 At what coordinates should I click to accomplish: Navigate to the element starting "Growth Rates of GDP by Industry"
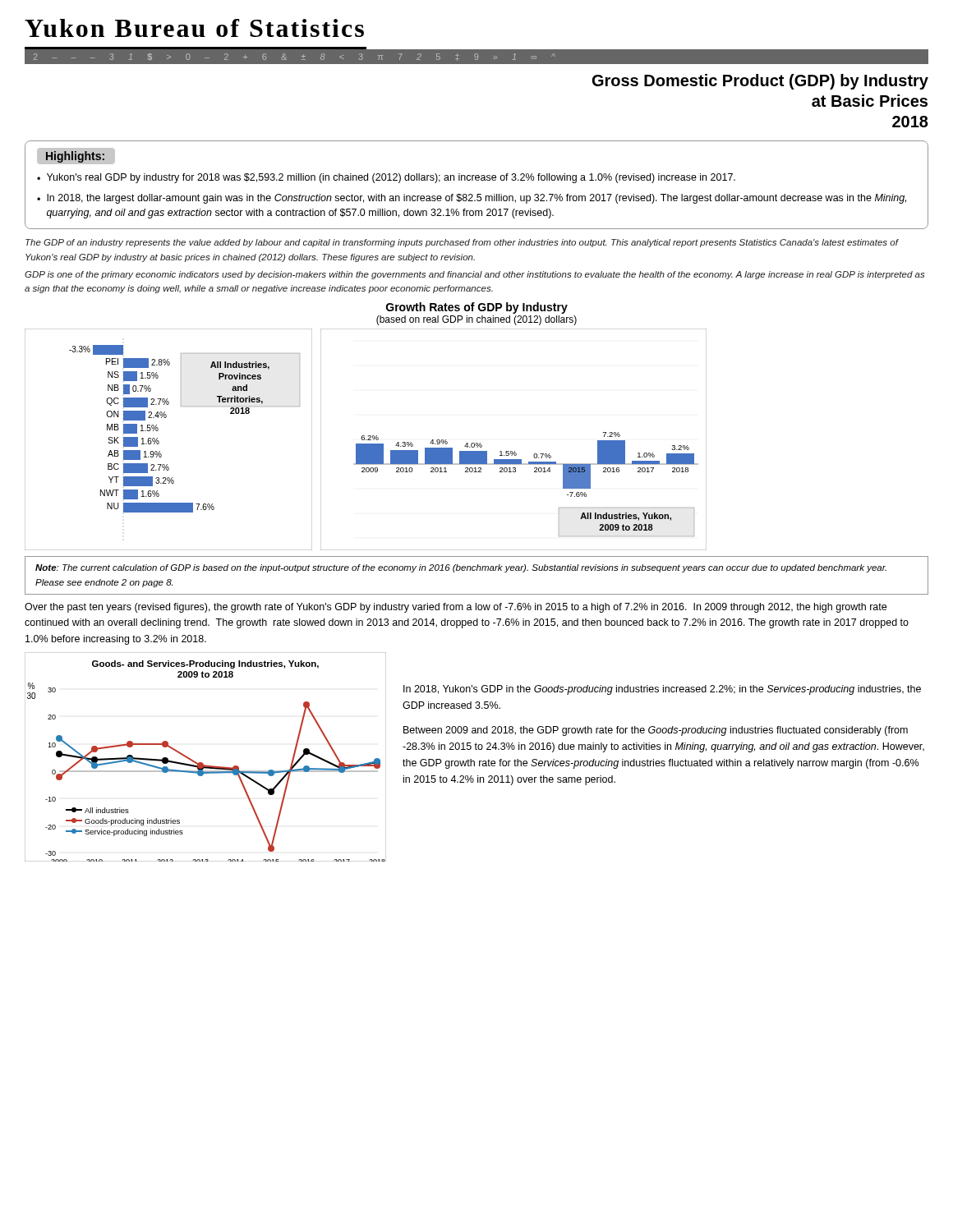pyautogui.click(x=476, y=307)
